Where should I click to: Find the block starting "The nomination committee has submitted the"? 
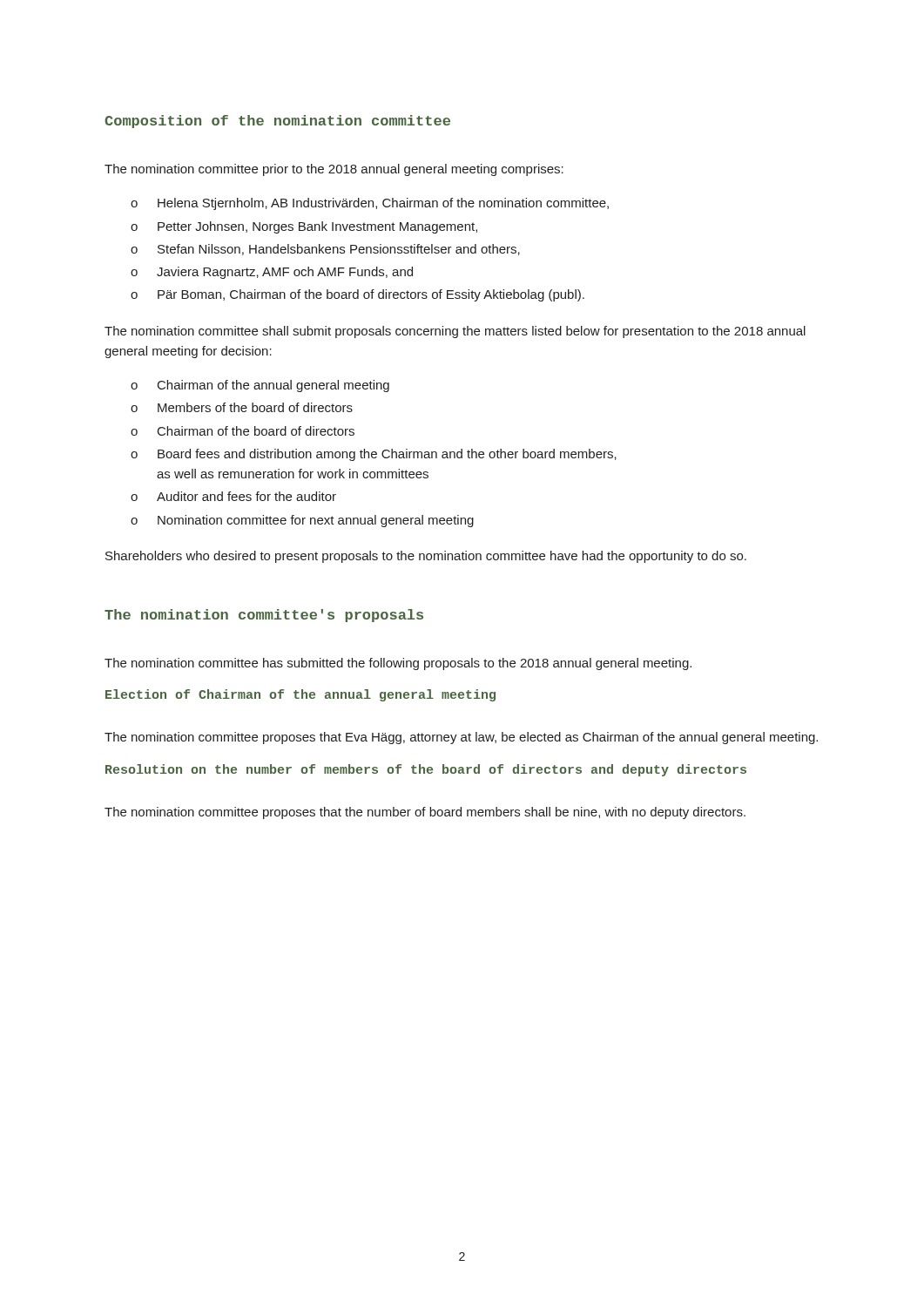tap(462, 663)
